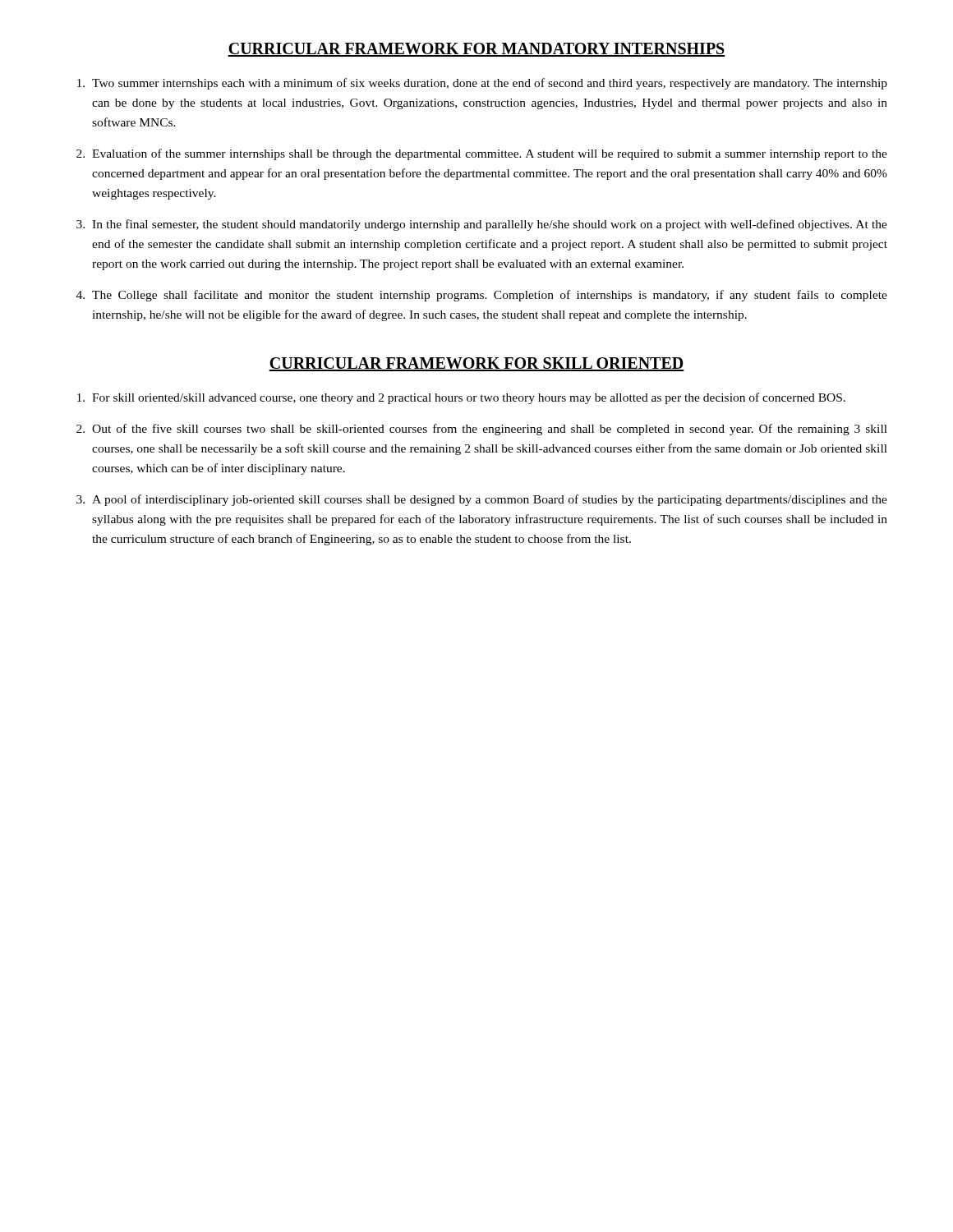953x1232 pixels.
Task: Locate the region starting "CURRICULAR FRAMEWORK FOR MANDATORY INTERNSHIPS"
Action: tap(476, 48)
